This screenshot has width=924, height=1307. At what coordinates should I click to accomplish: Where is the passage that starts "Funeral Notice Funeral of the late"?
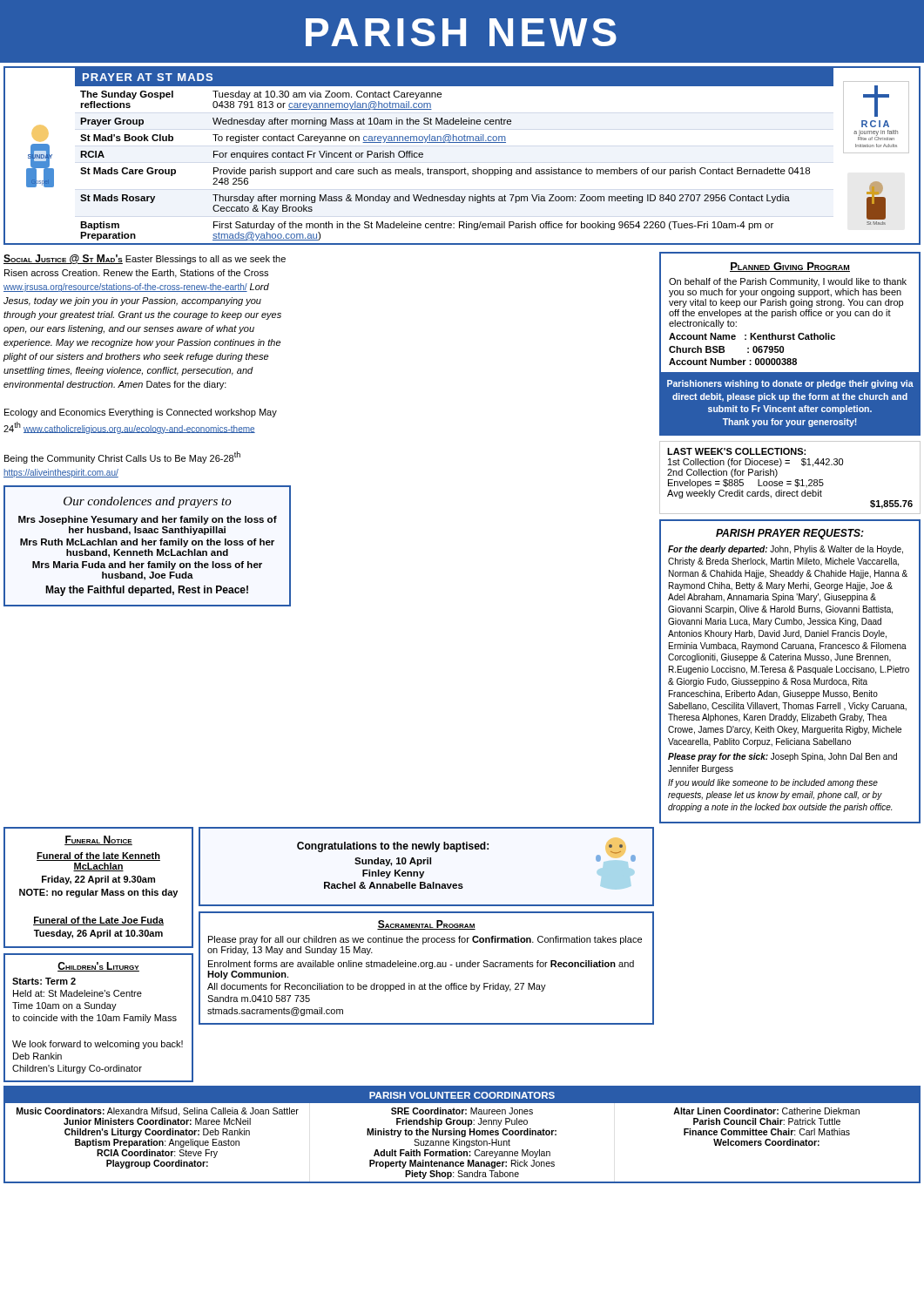(98, 886)
